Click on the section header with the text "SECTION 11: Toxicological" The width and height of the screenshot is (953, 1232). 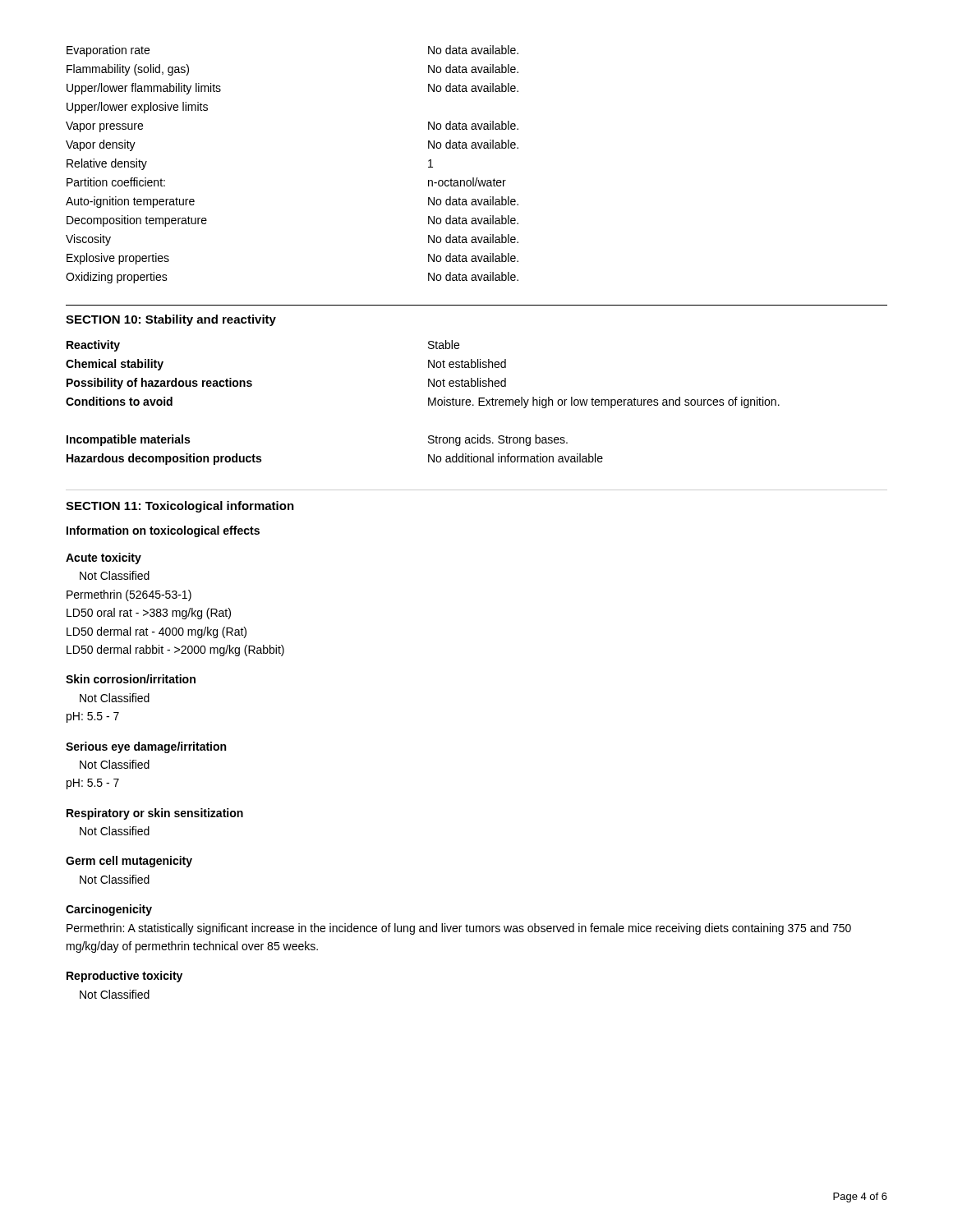(x=180, y=506)
